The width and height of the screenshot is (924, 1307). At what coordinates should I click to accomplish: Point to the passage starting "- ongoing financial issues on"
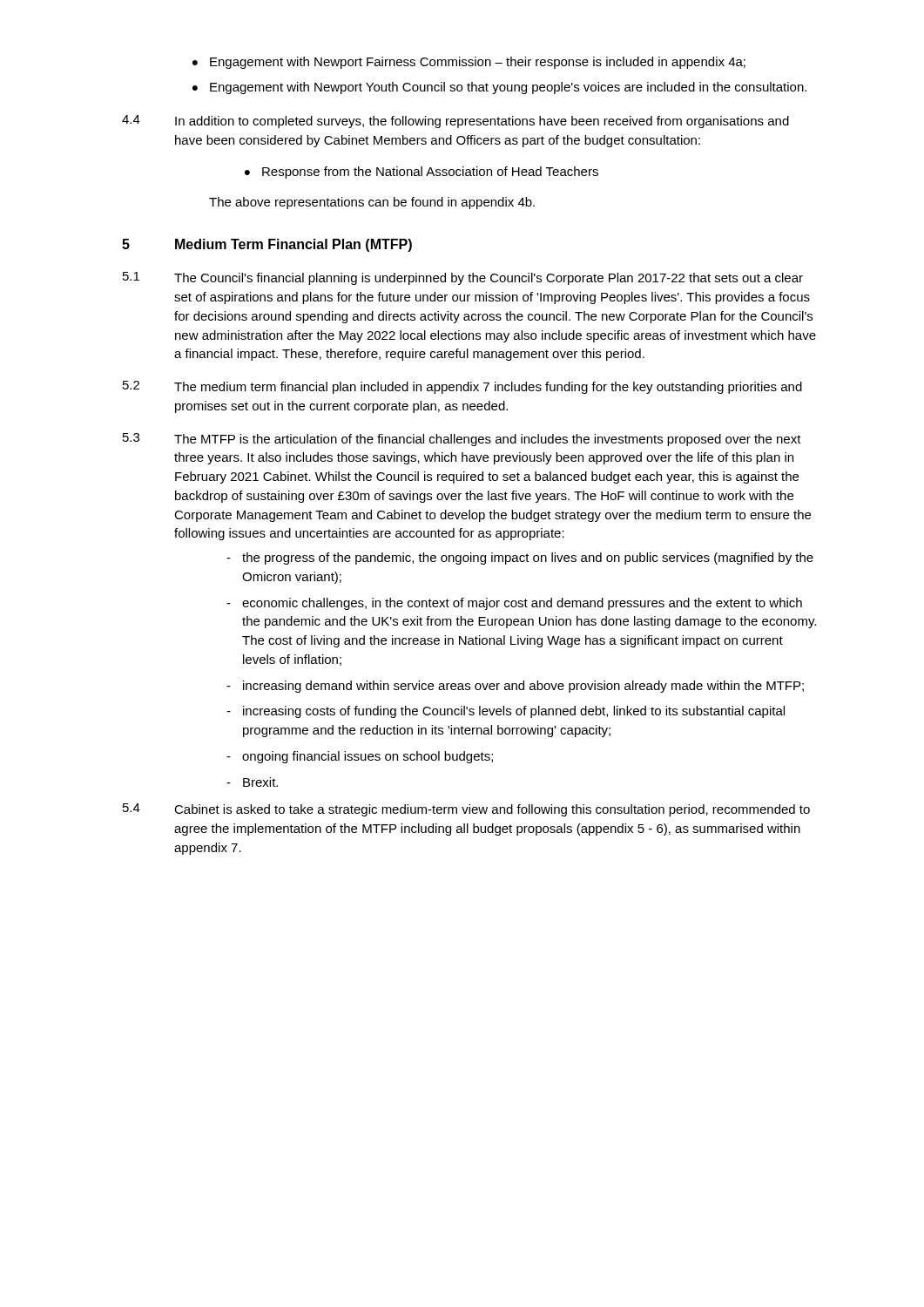click(360, 756)
